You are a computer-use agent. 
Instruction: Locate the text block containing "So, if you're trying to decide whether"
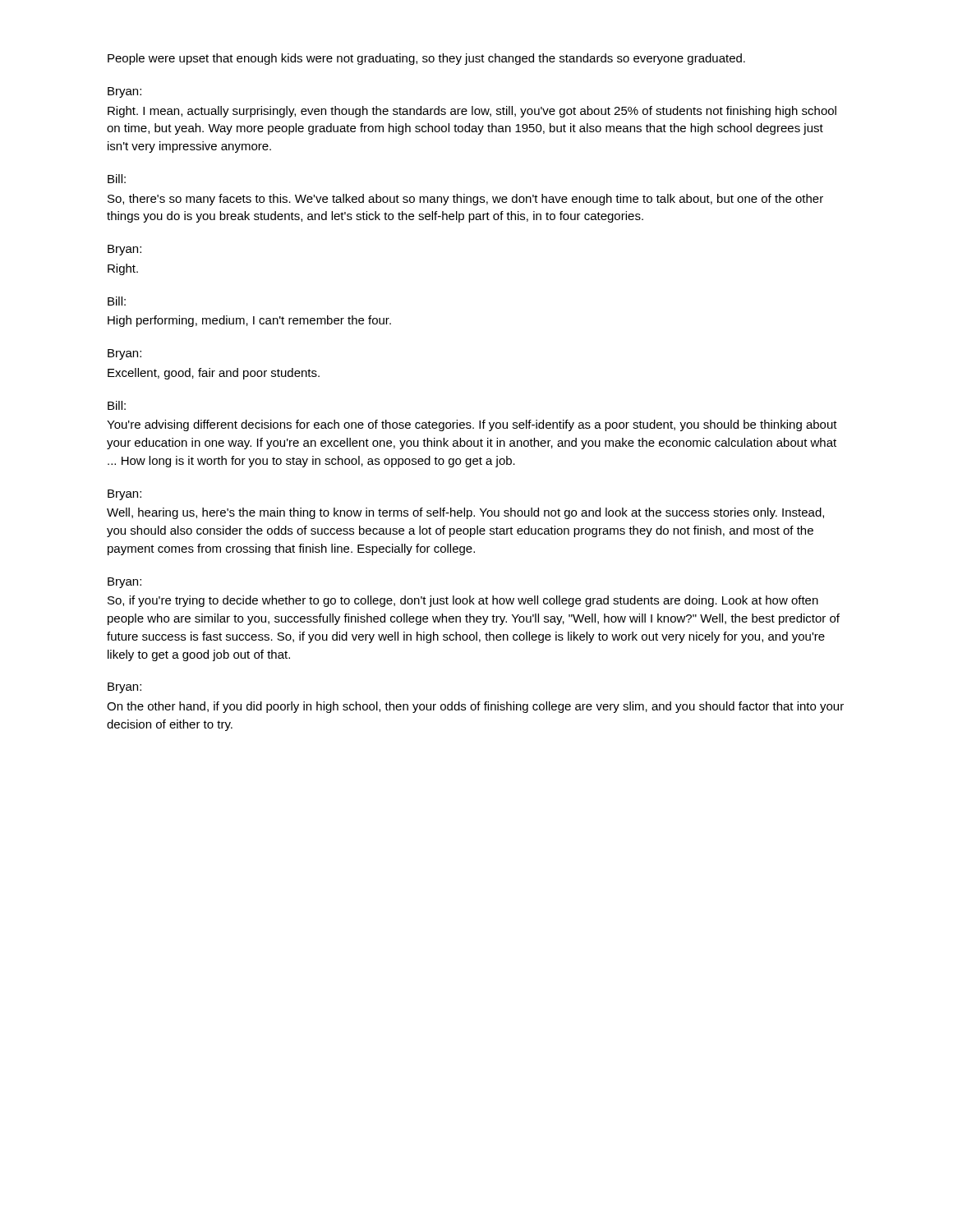click(473, 627)
